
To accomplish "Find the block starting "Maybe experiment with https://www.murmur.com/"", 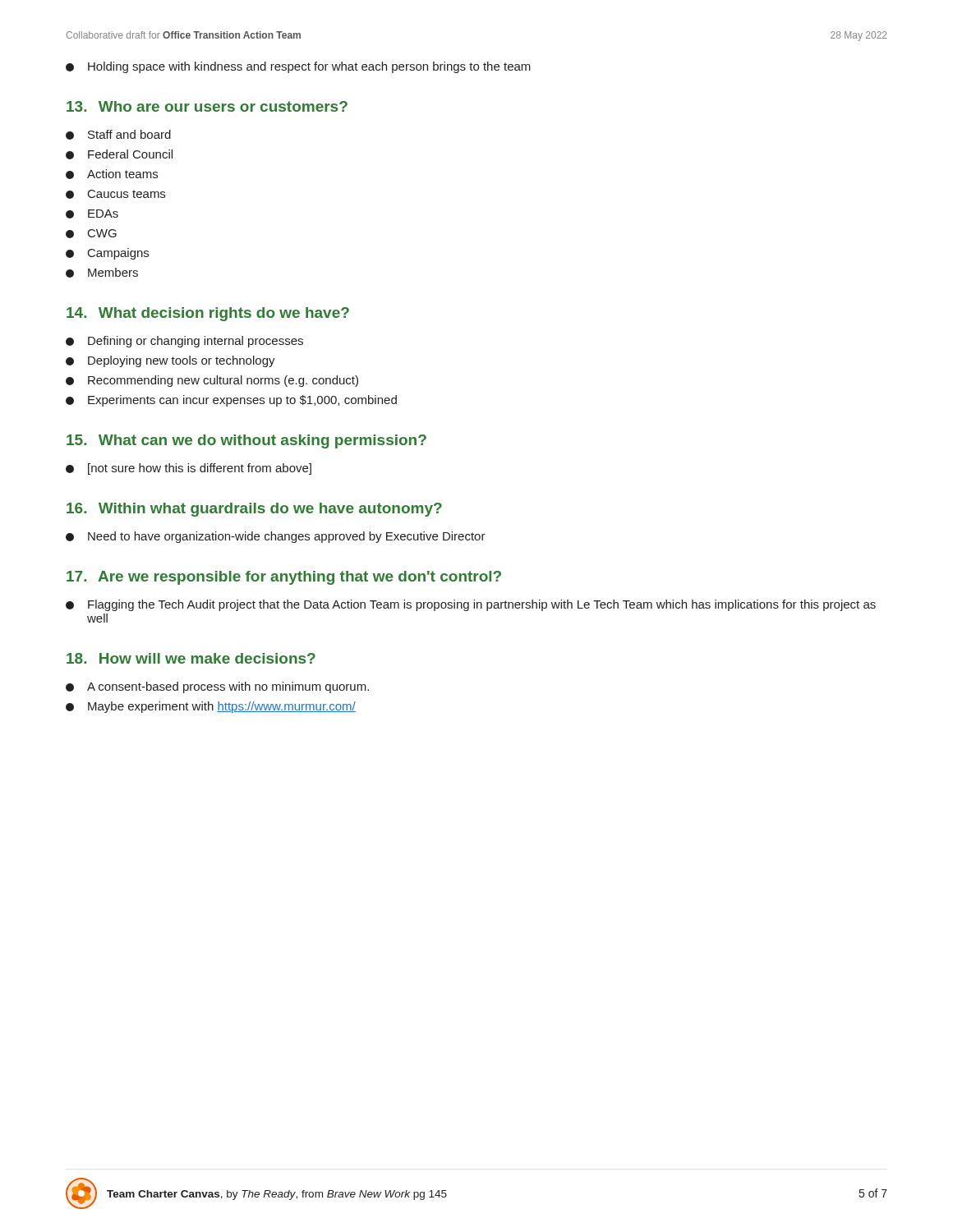I will pyautogui.click(x=211, y=706).
